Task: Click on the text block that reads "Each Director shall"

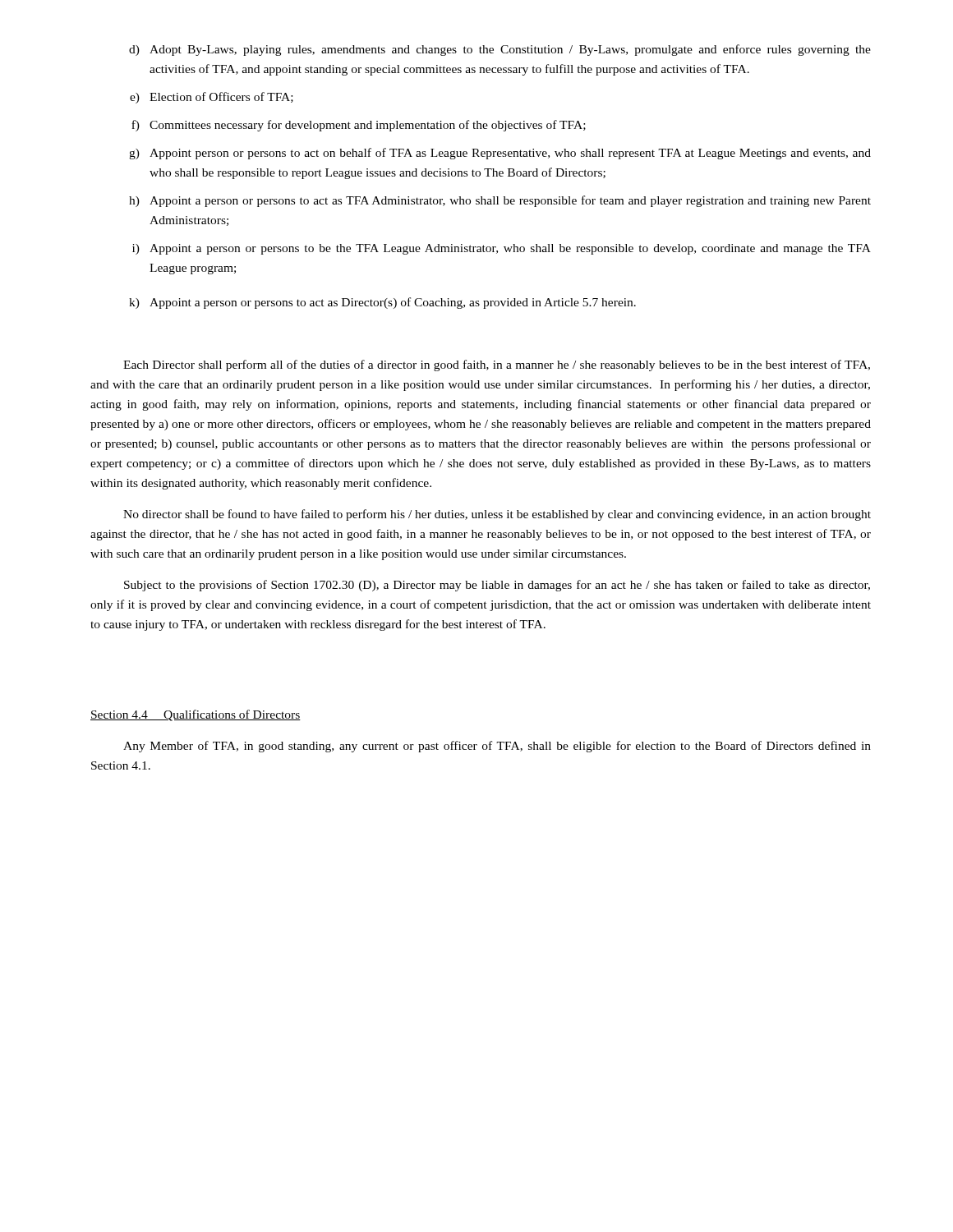Action: point(481,424)
